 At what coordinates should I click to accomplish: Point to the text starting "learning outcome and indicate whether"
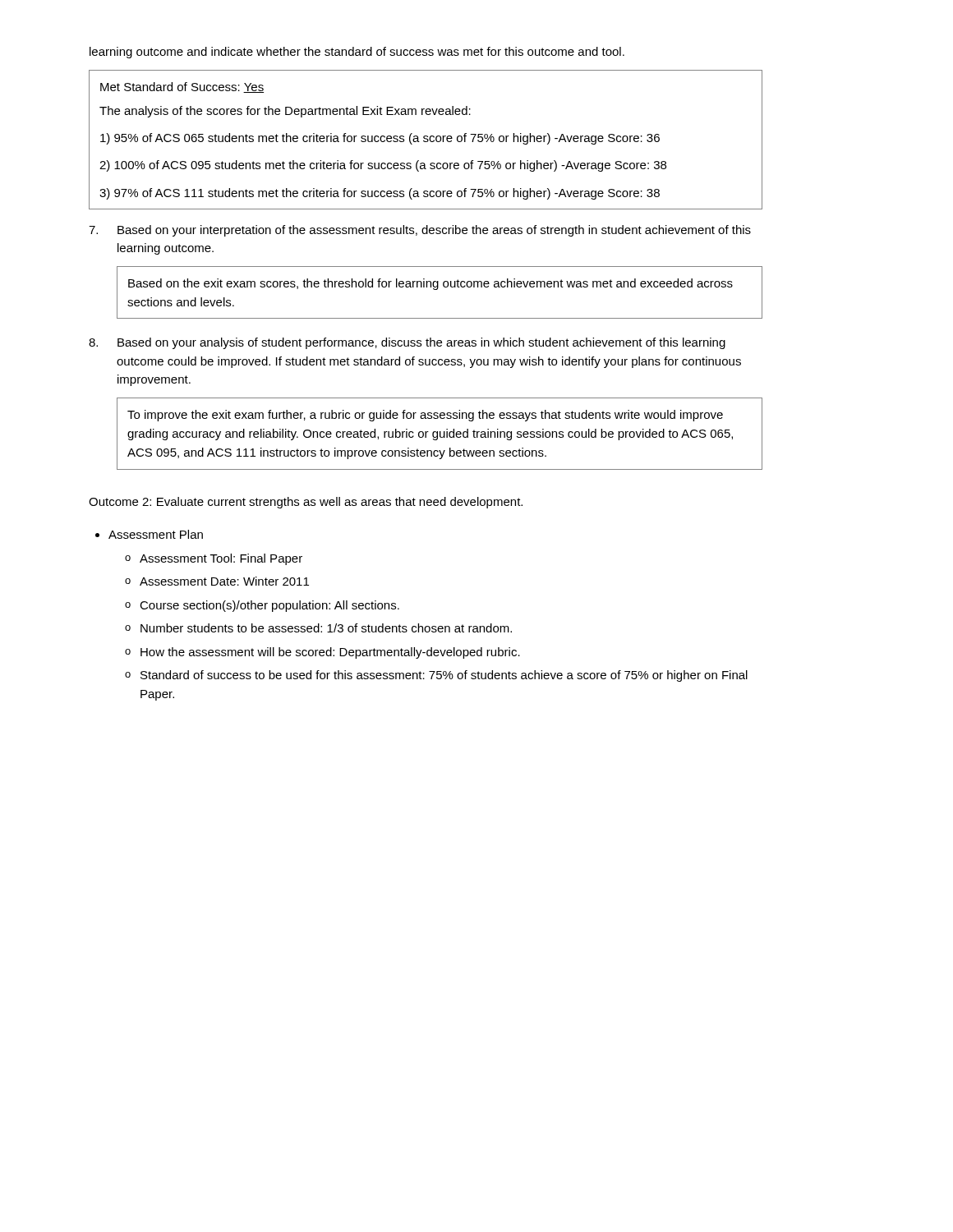357,51
